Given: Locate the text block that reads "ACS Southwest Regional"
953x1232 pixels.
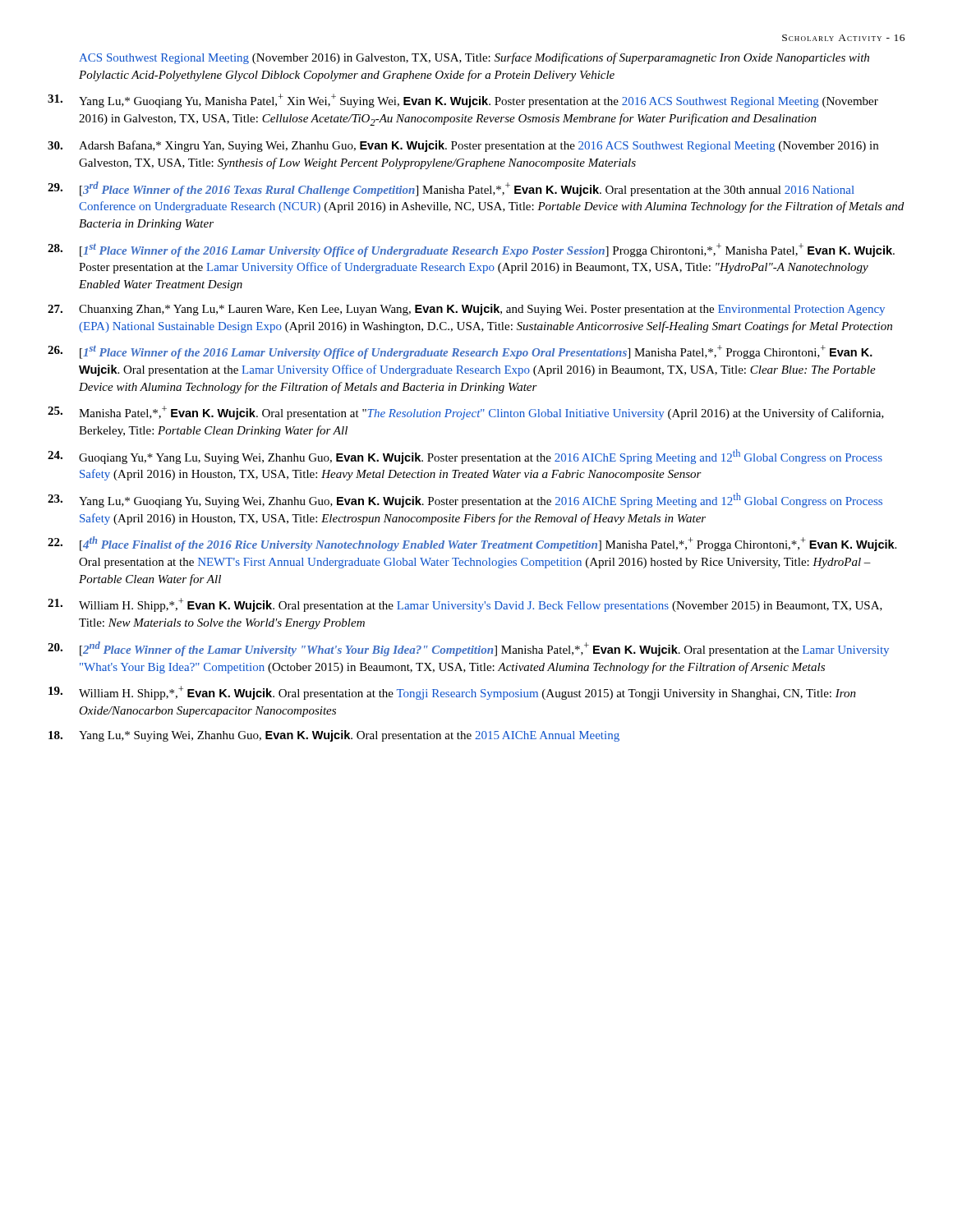Looking at the screenshot, I should pyautogui.click(x=474, y=66).
